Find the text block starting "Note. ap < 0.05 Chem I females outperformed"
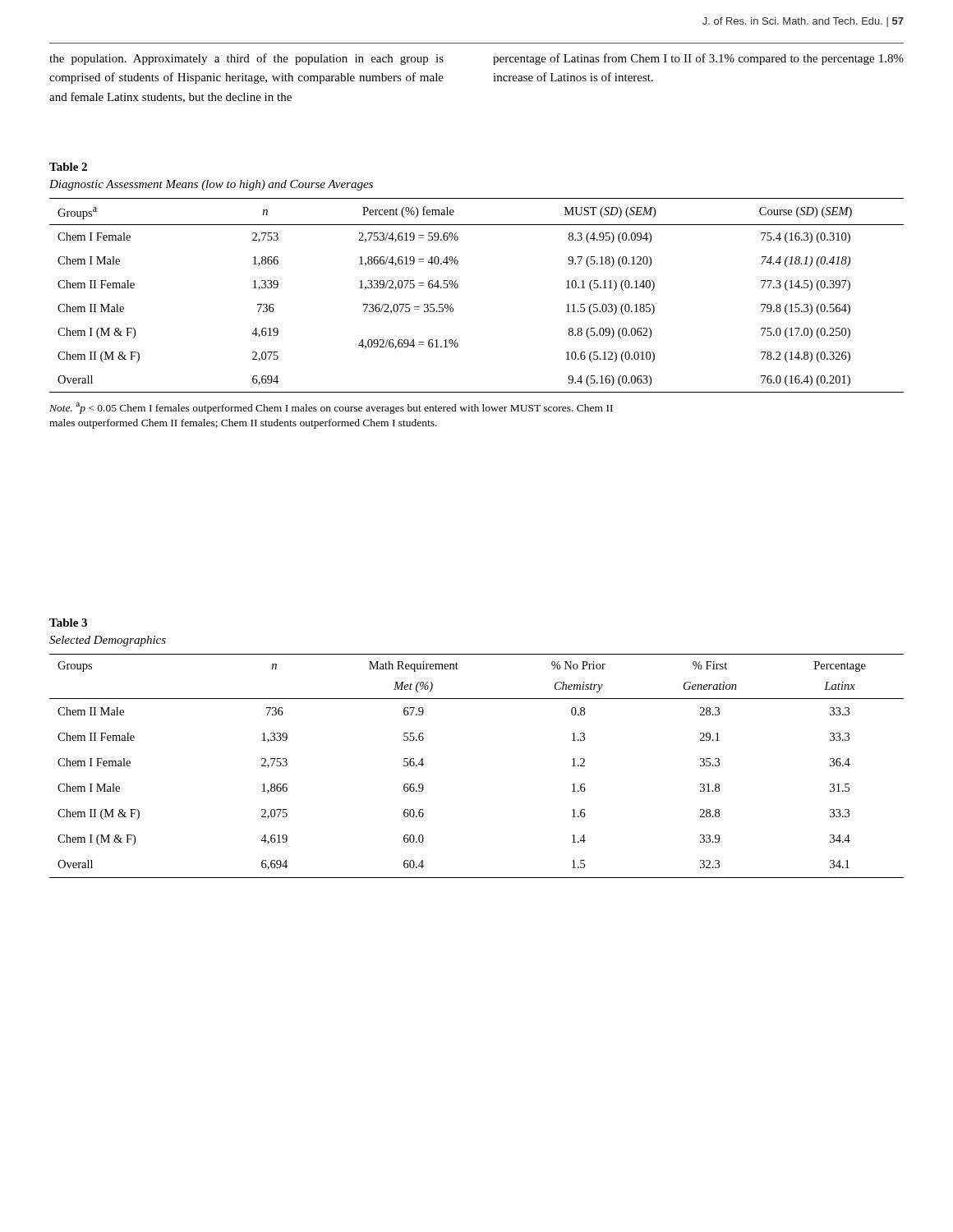953x1232 pixels. click(331, 414)
